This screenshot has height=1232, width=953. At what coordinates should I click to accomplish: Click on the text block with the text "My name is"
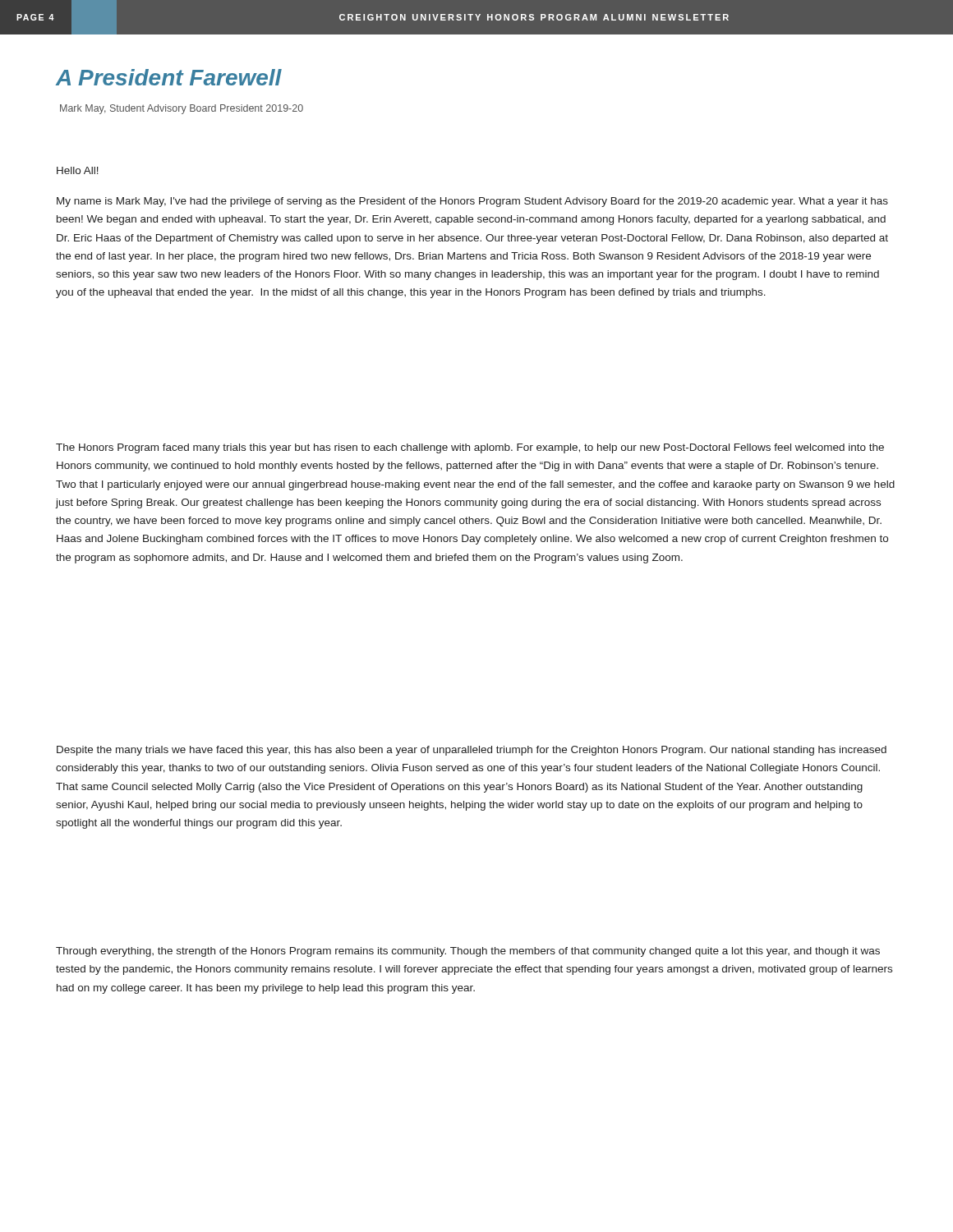click(x=476, y=247)
